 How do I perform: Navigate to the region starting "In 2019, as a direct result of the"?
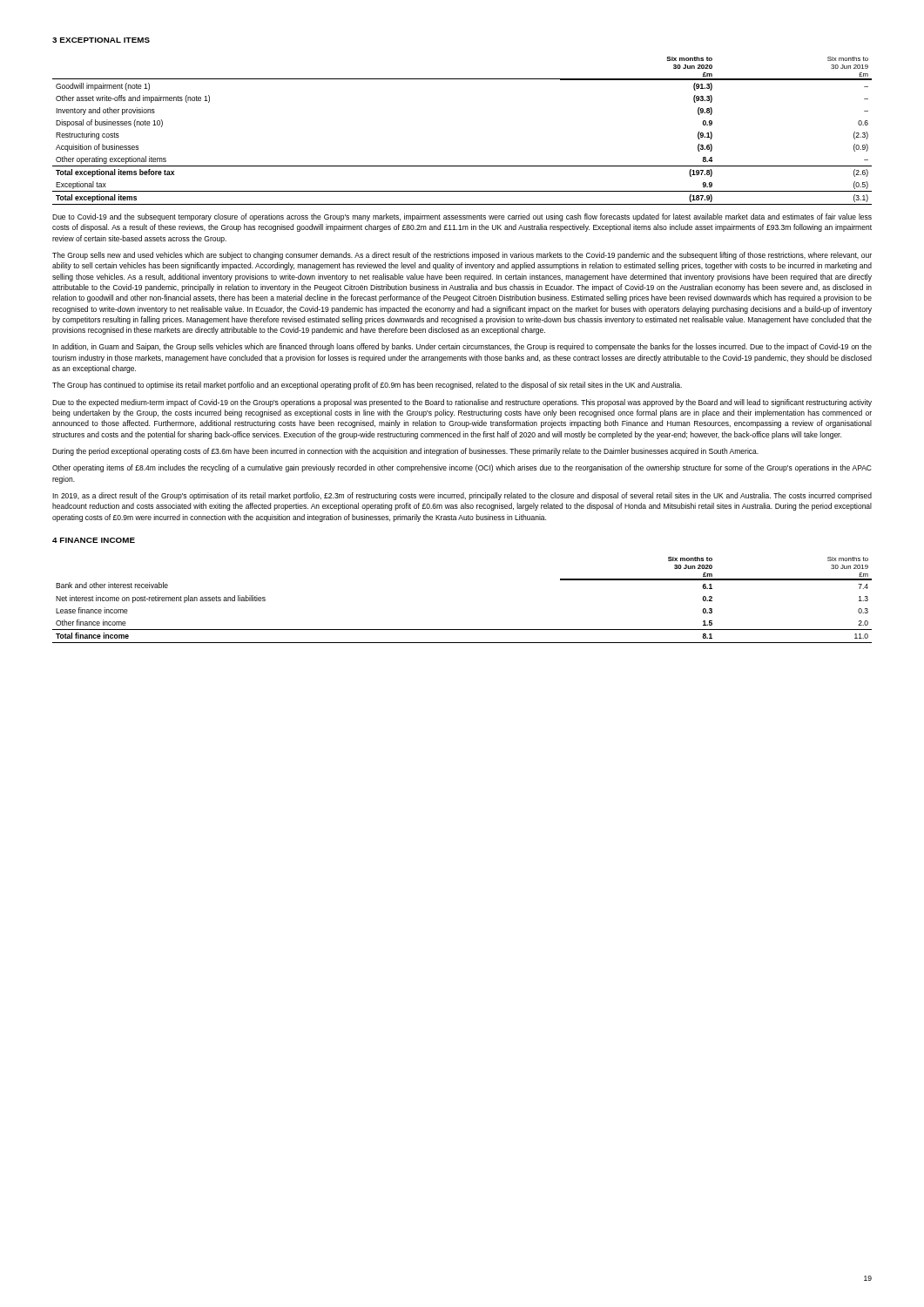click(462, 506)
